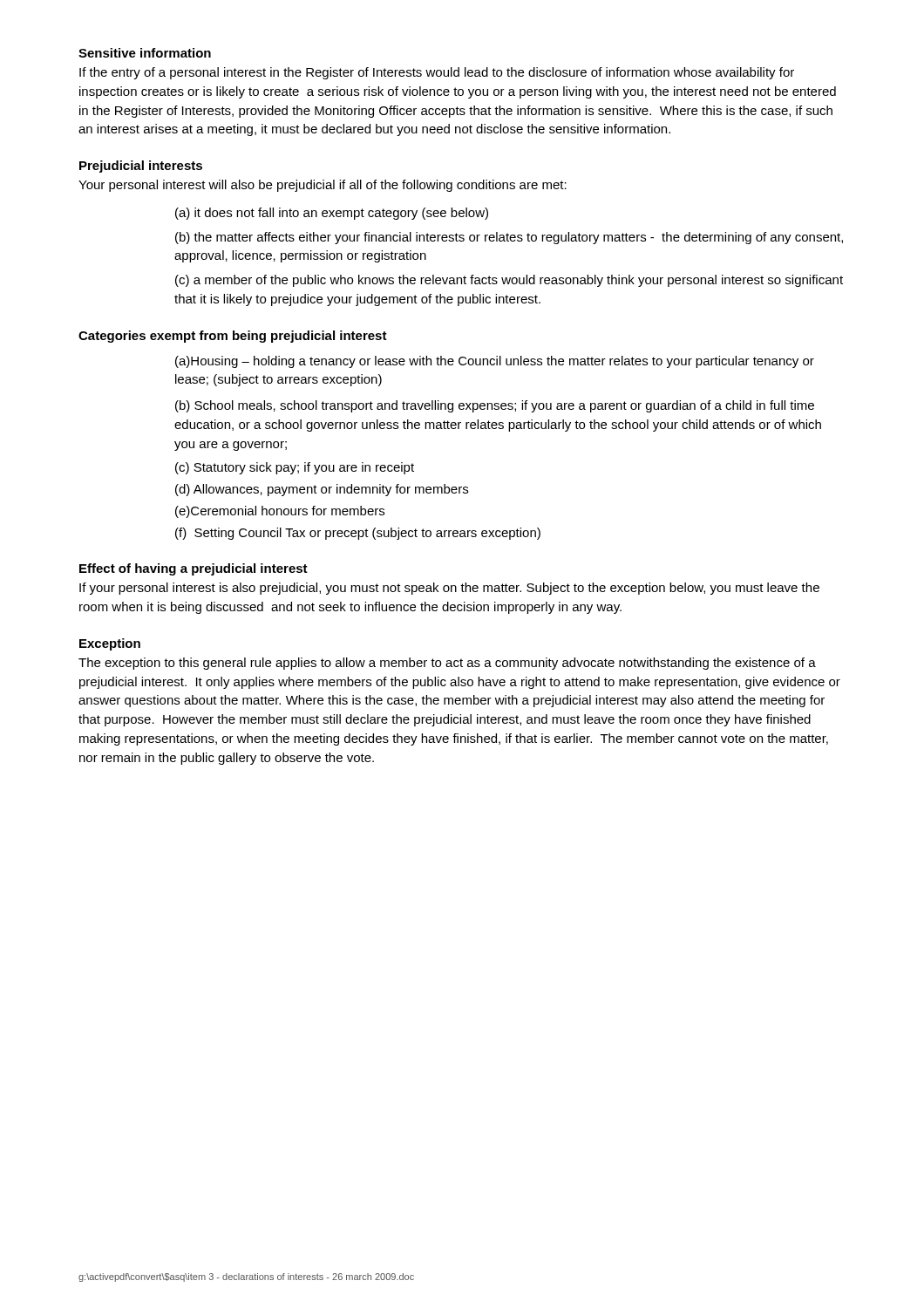Screen dimensions: 1308x924
Task: Click on the text starting "If the entry of a"
Action: click(457, 100)
